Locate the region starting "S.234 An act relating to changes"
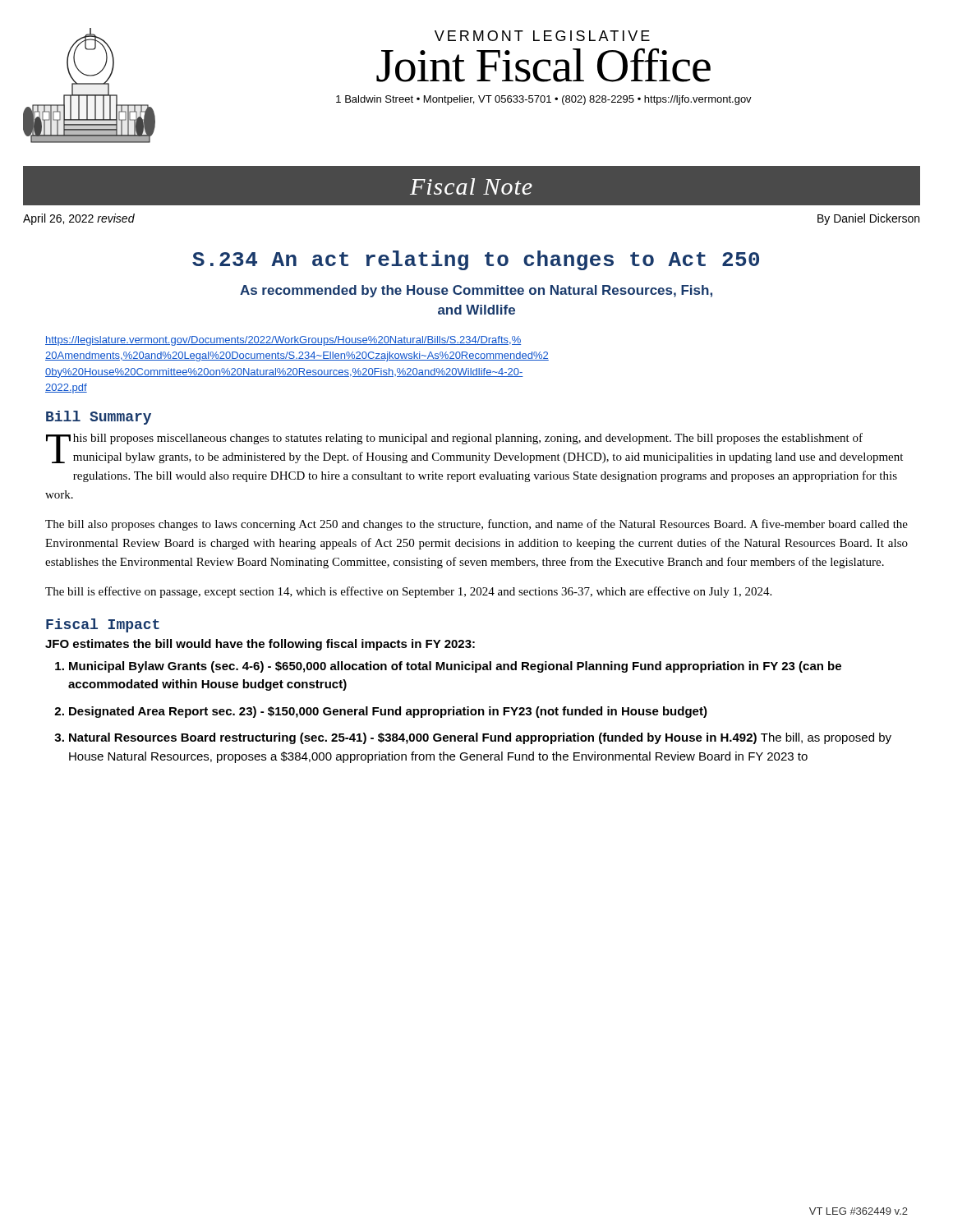 [476, 260]
